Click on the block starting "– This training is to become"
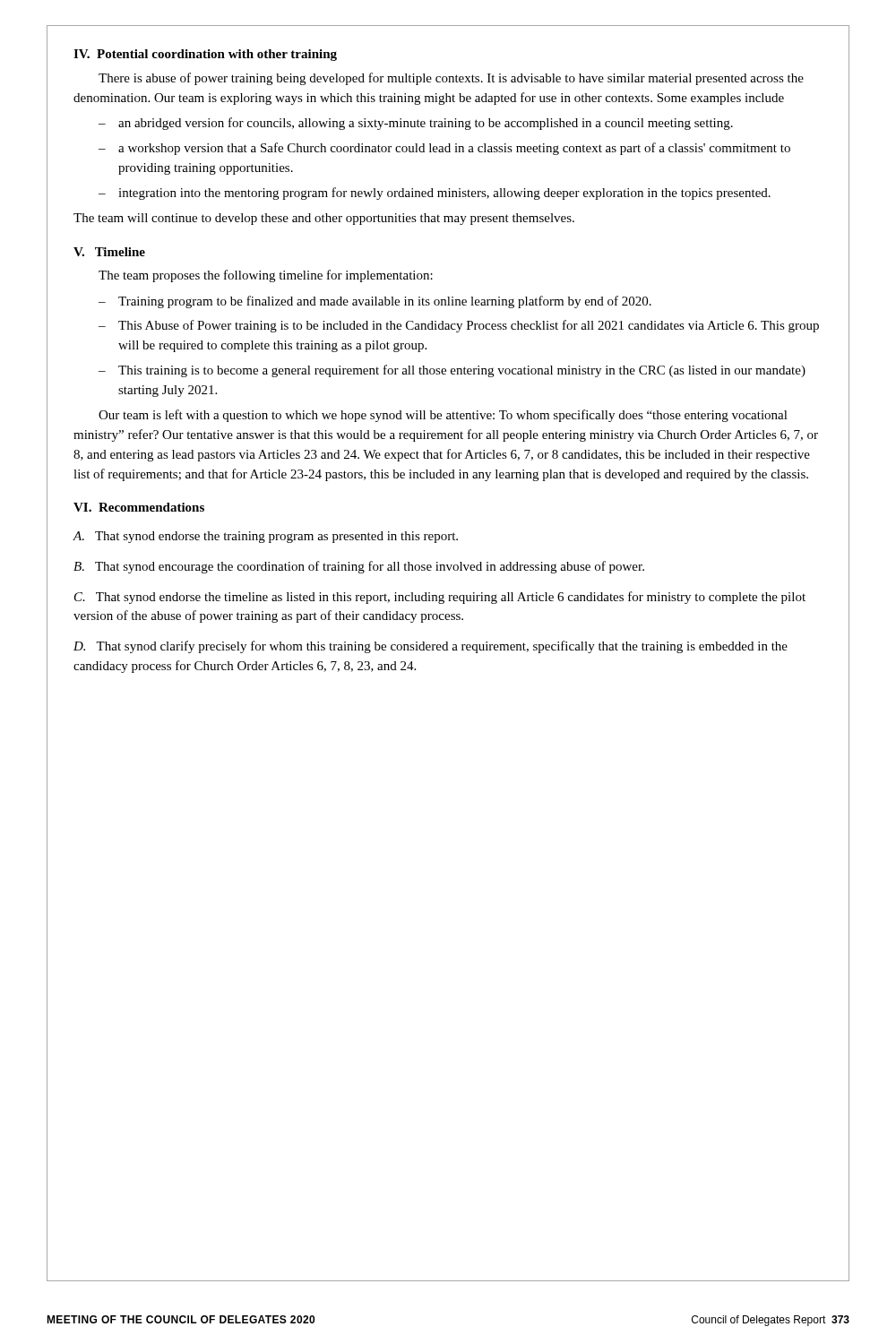Screen dimensions: 1344x896 pos(461,380)
